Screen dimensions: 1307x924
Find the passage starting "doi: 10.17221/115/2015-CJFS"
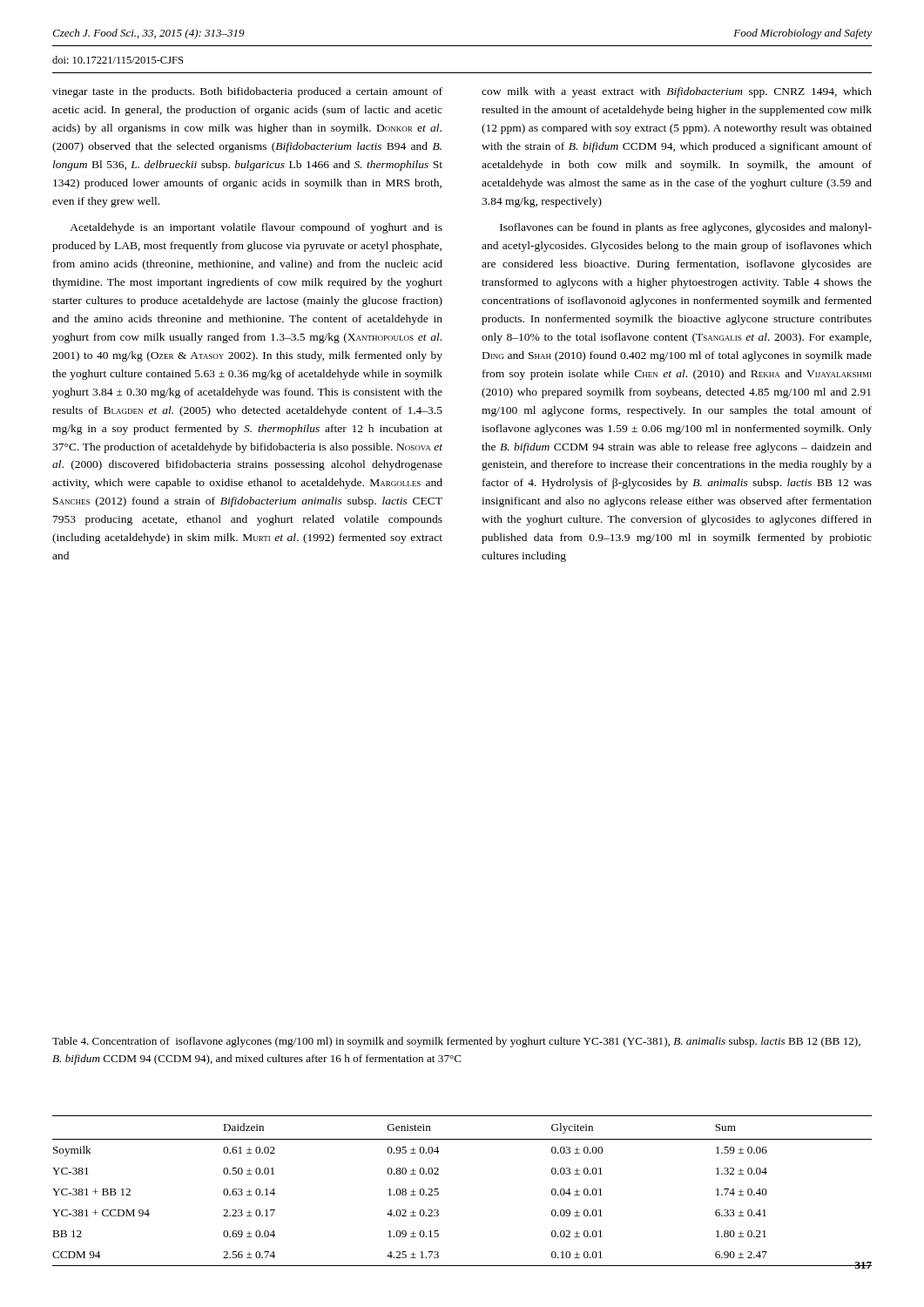tap(118, 60)
